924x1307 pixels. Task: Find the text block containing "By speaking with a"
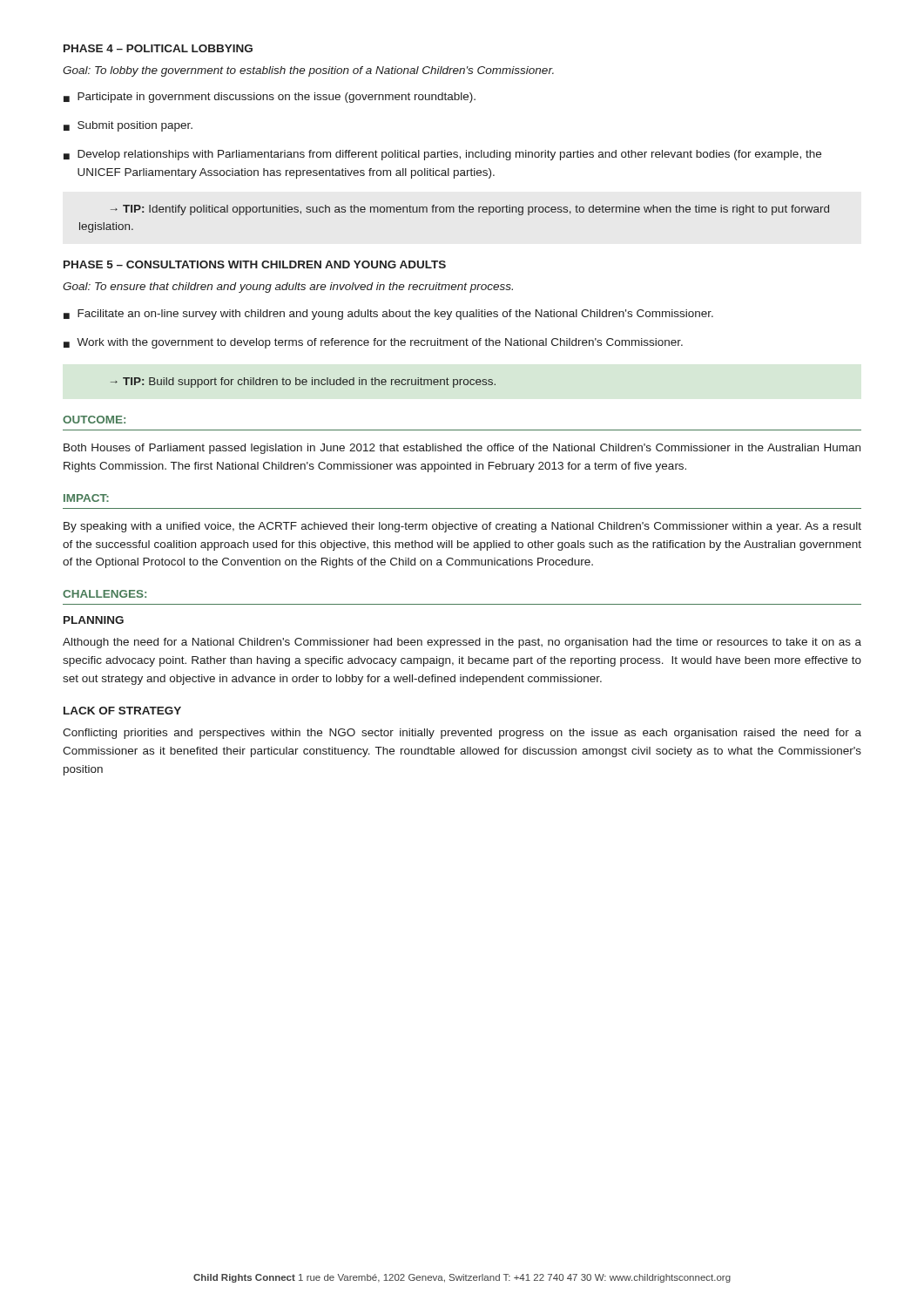coord(462,544)
